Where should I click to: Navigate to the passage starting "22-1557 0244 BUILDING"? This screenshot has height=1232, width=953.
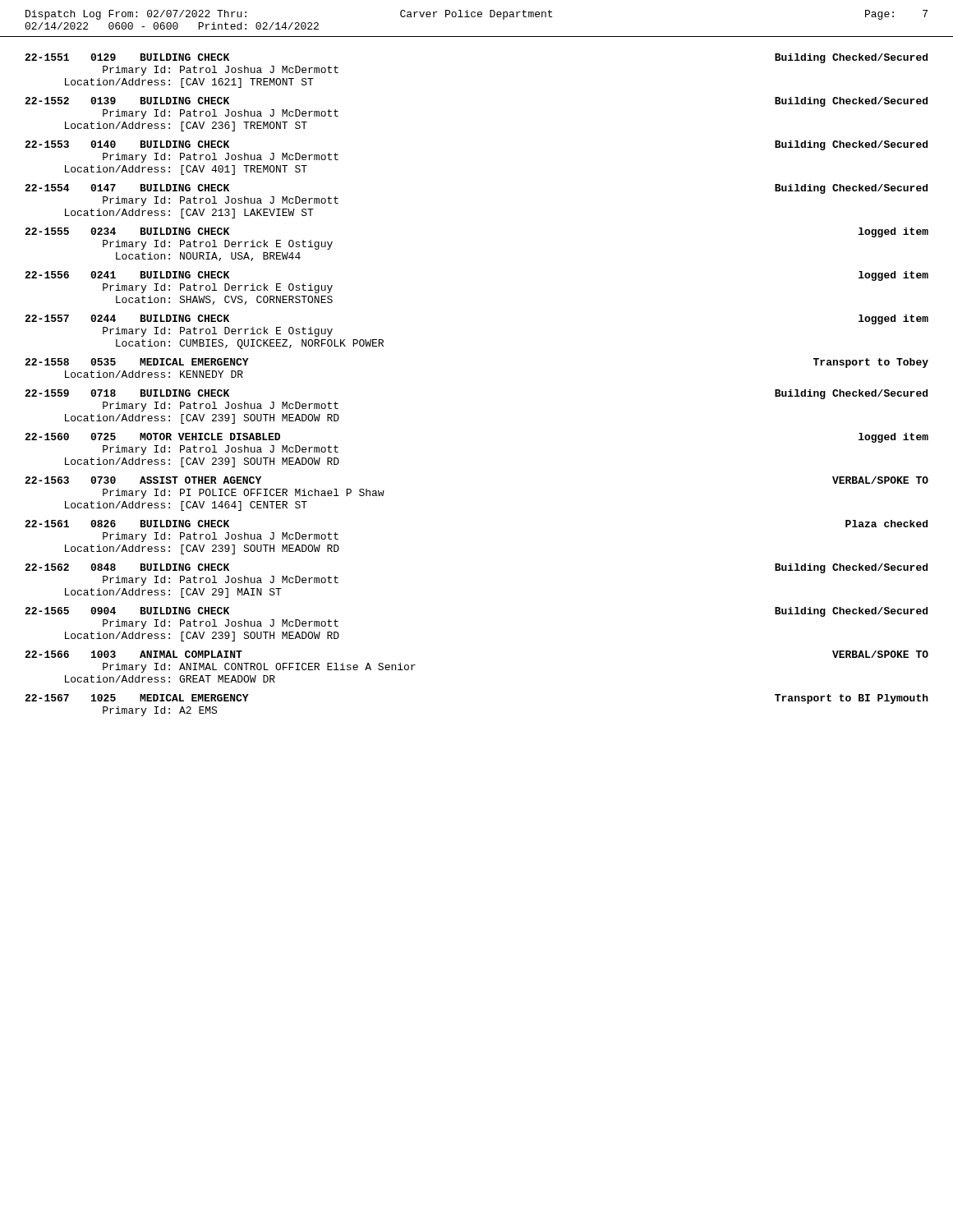pyautogui.click(x=47, y=319)
